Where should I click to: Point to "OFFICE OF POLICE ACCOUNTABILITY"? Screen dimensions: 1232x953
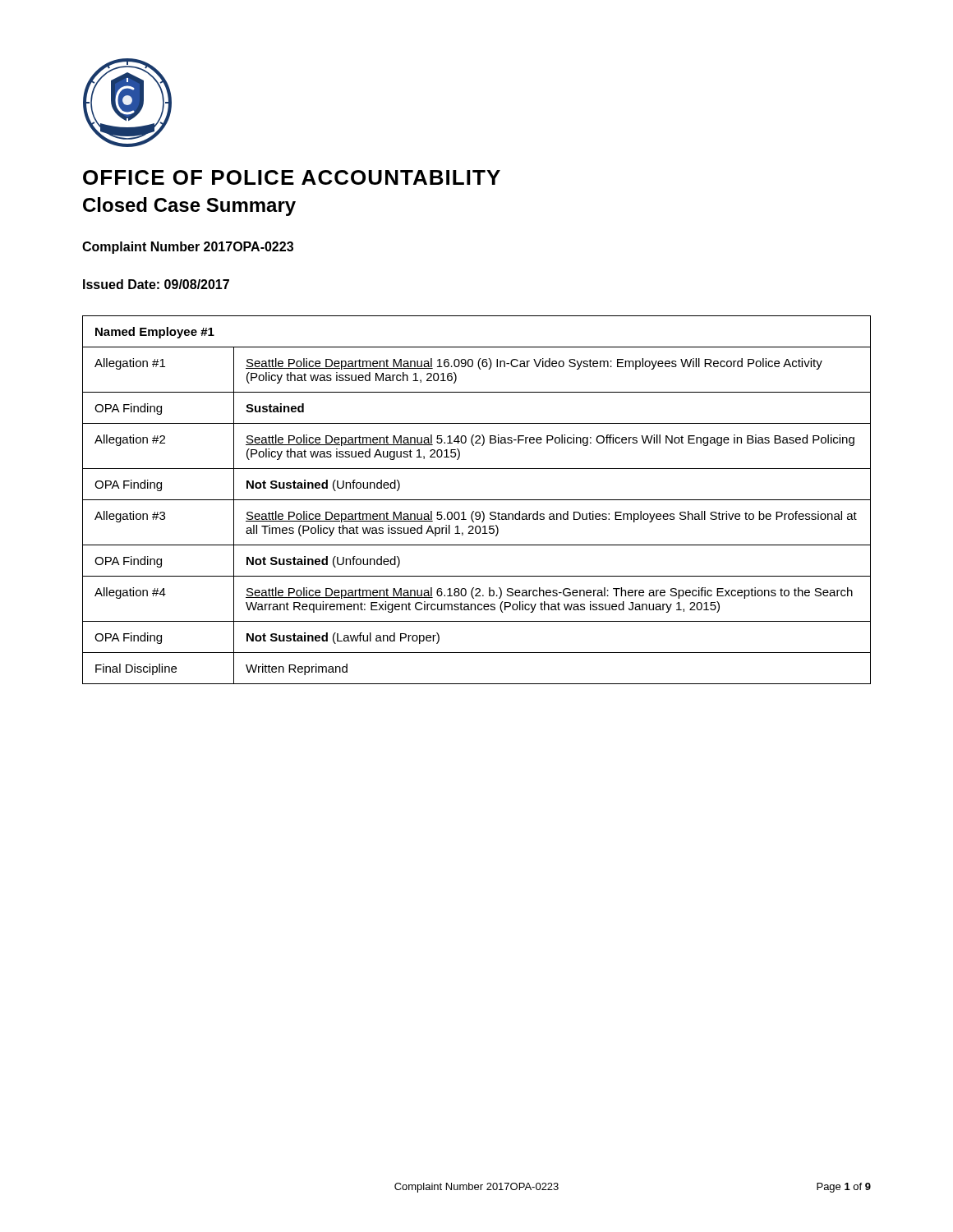[x=292, y=177]
